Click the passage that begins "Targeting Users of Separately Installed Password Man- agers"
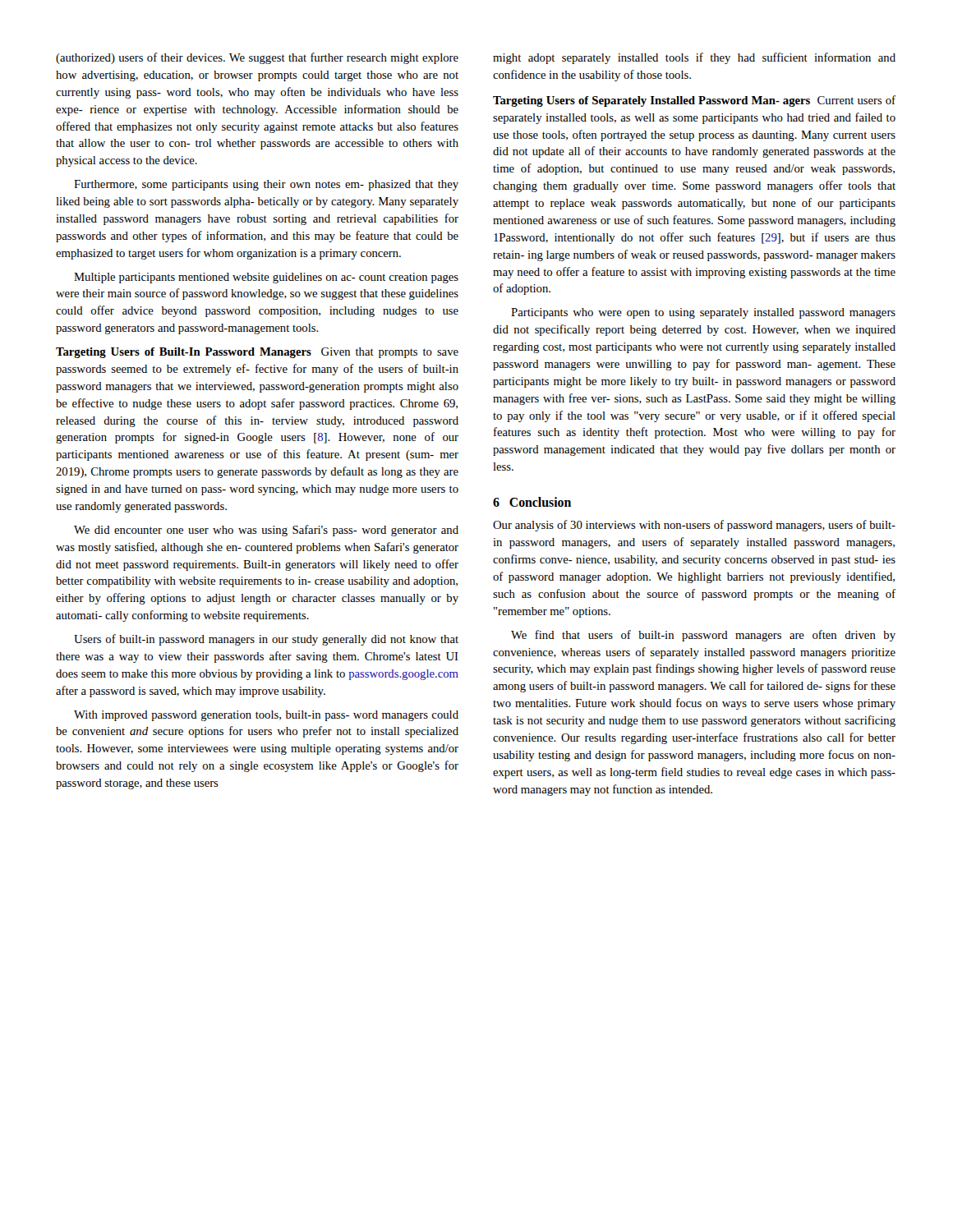 (694, 195)
